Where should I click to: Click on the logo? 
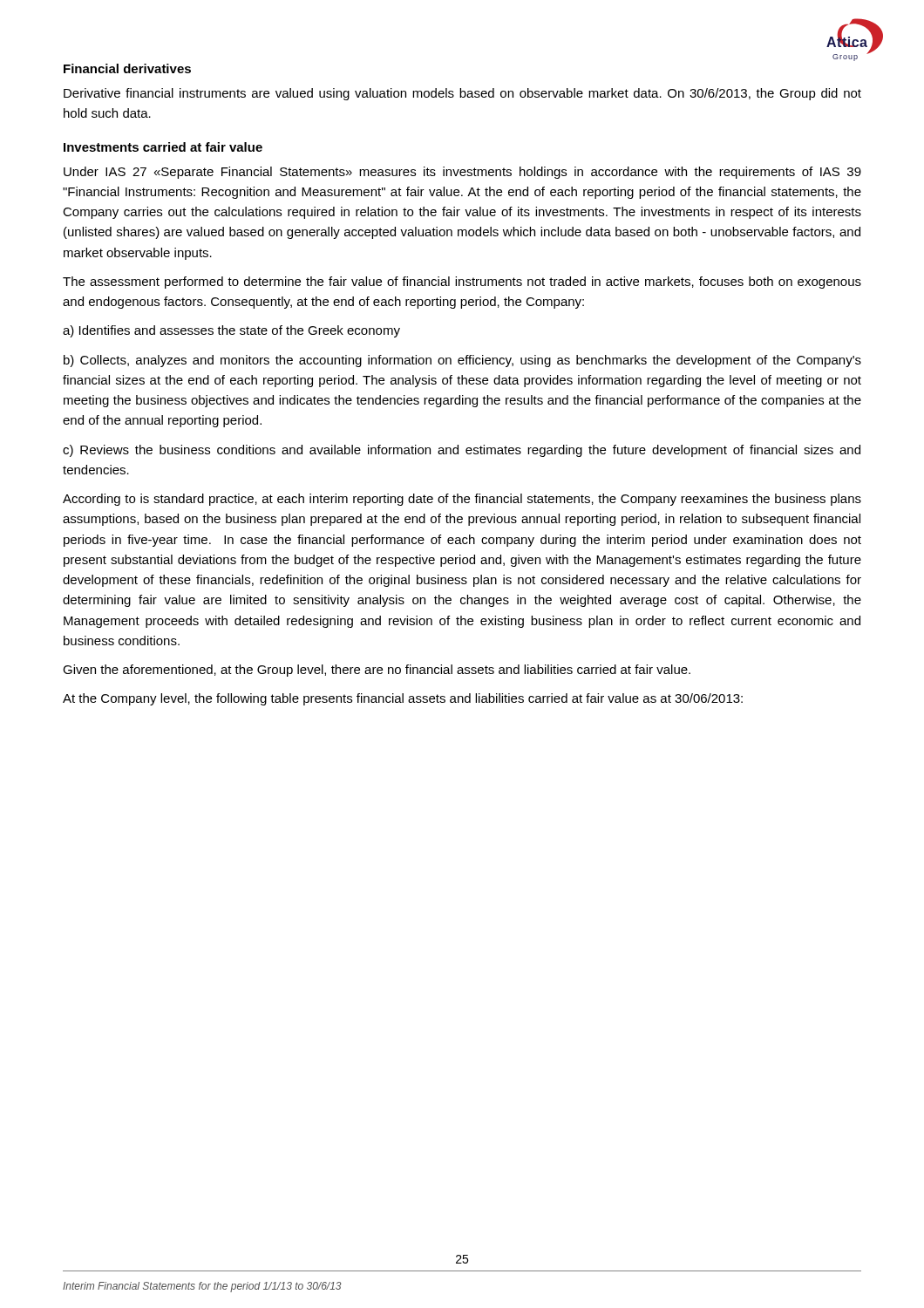[846, 42]
